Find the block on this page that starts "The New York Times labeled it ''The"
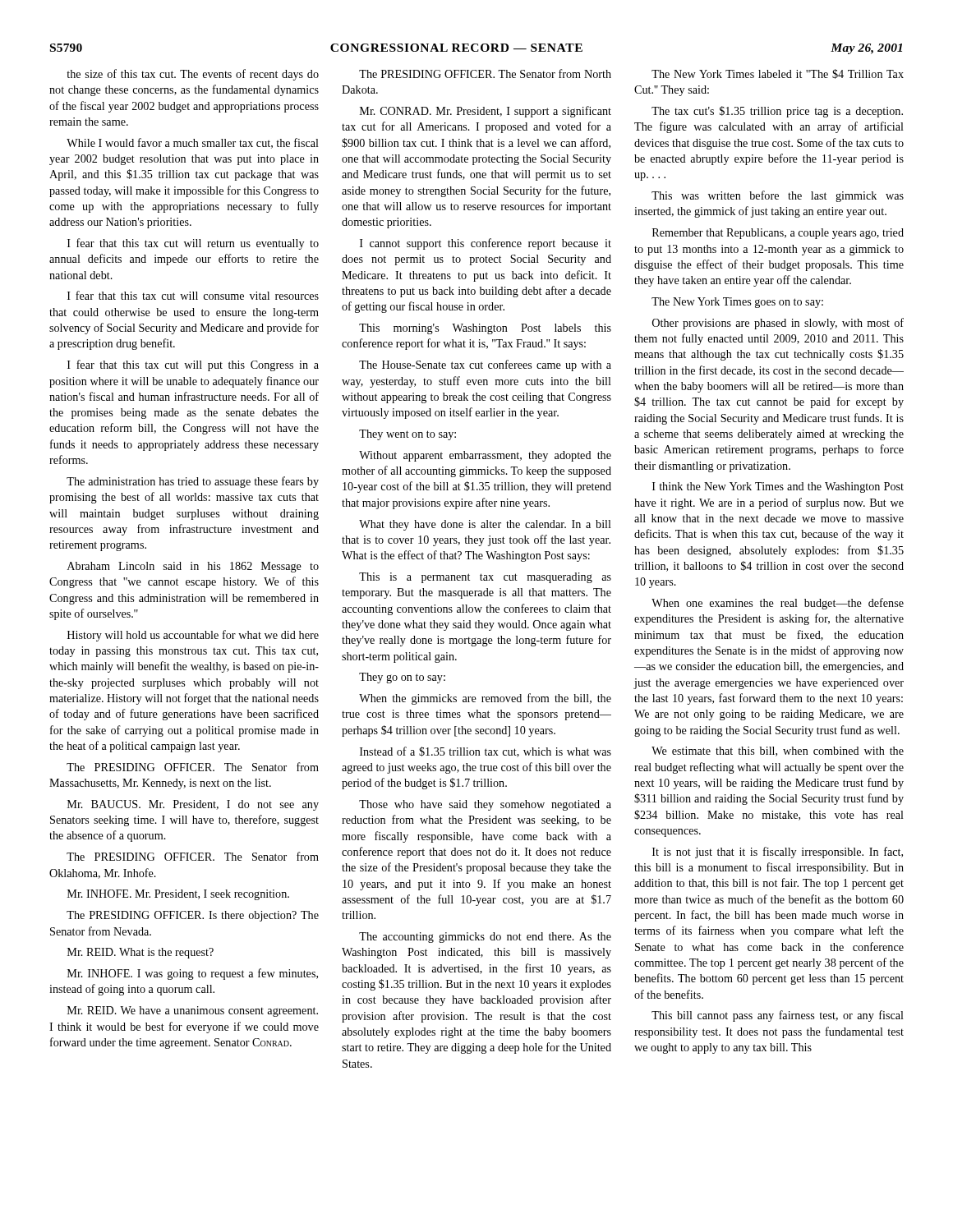The height and width of the screenshot is (1232, 953). (769, 561)
